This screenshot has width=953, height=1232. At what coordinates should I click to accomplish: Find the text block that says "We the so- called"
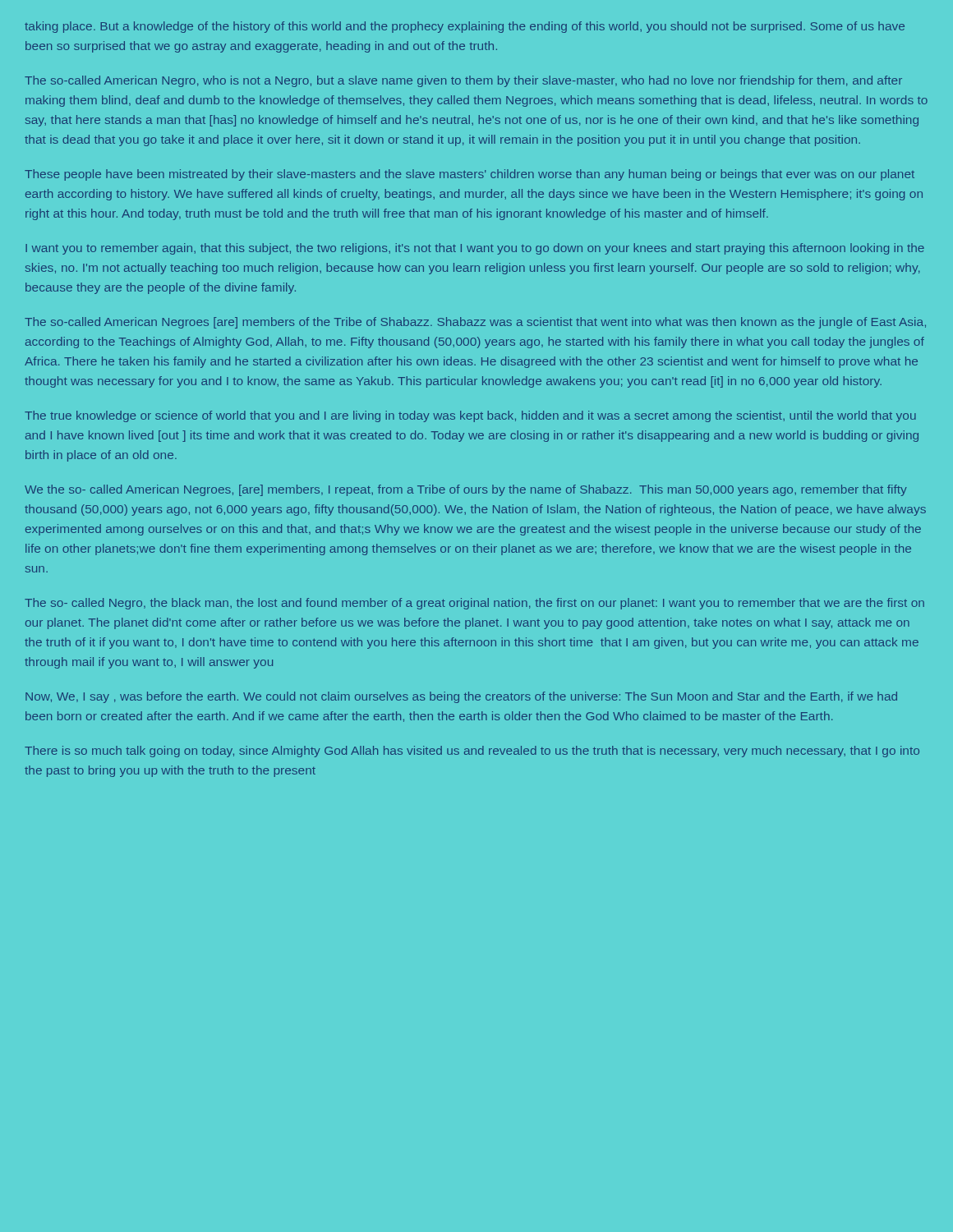coord(475,529)
